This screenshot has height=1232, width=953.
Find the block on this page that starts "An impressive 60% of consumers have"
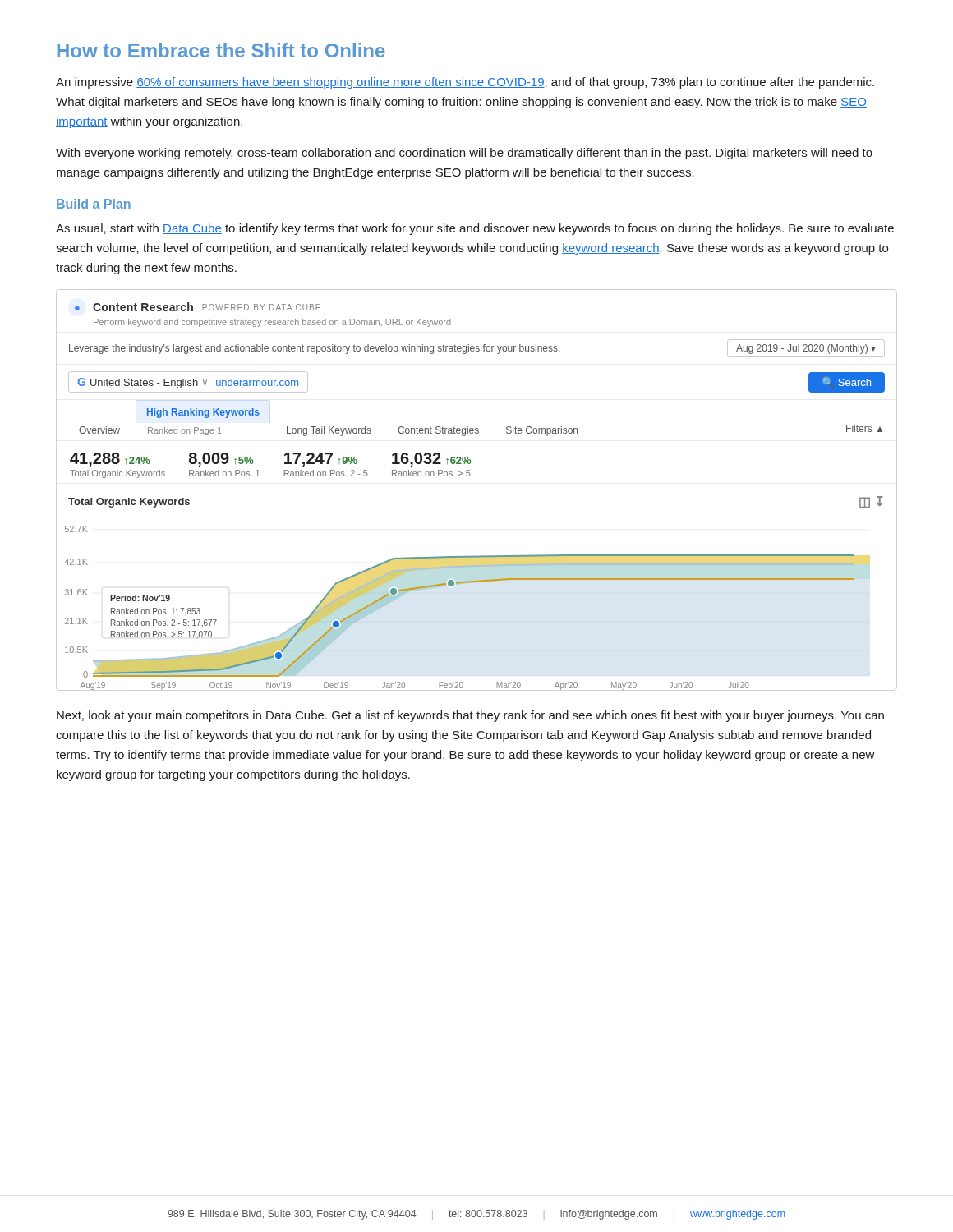click(465, 83)
